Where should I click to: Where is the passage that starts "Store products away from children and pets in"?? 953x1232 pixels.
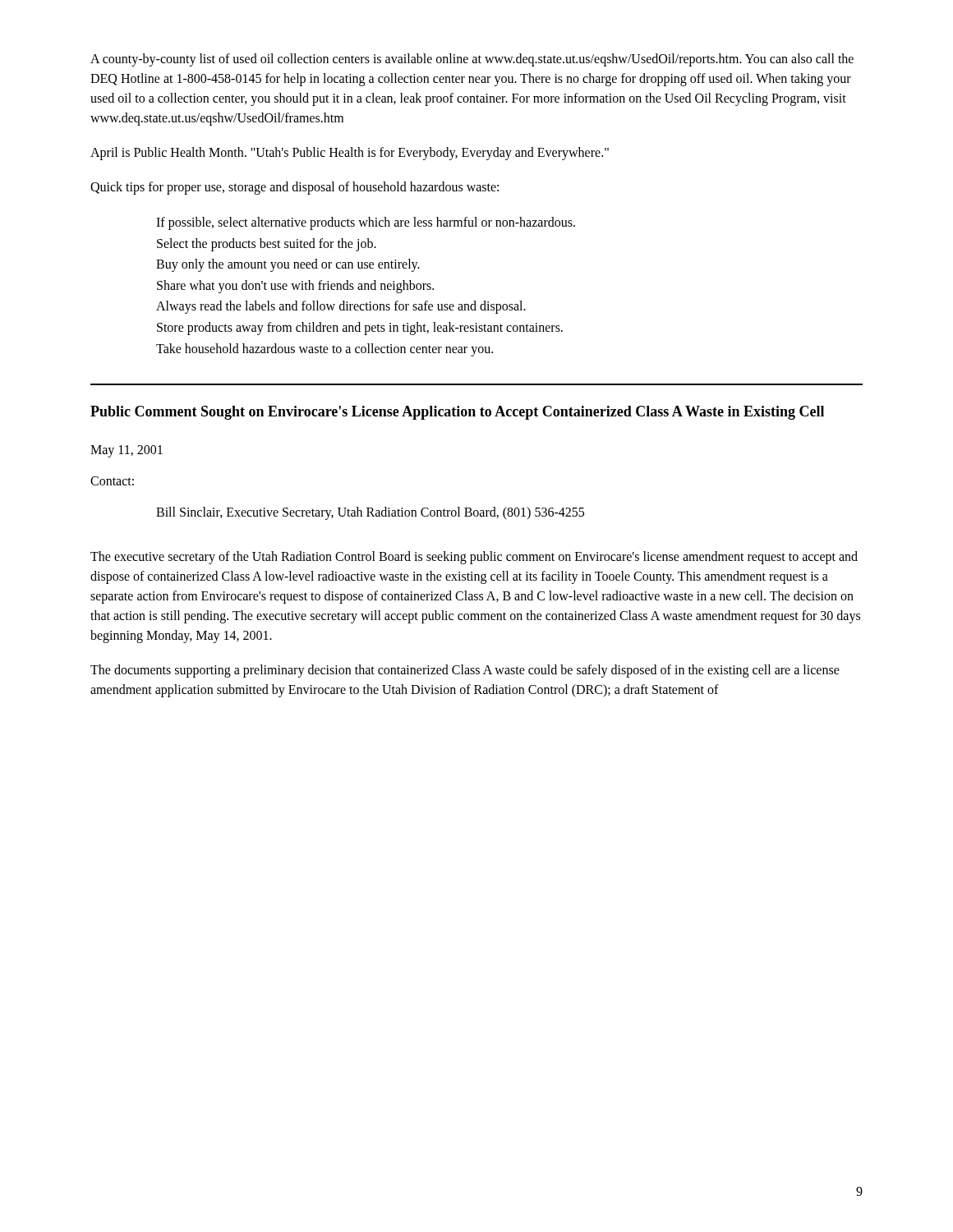[360, 327]
